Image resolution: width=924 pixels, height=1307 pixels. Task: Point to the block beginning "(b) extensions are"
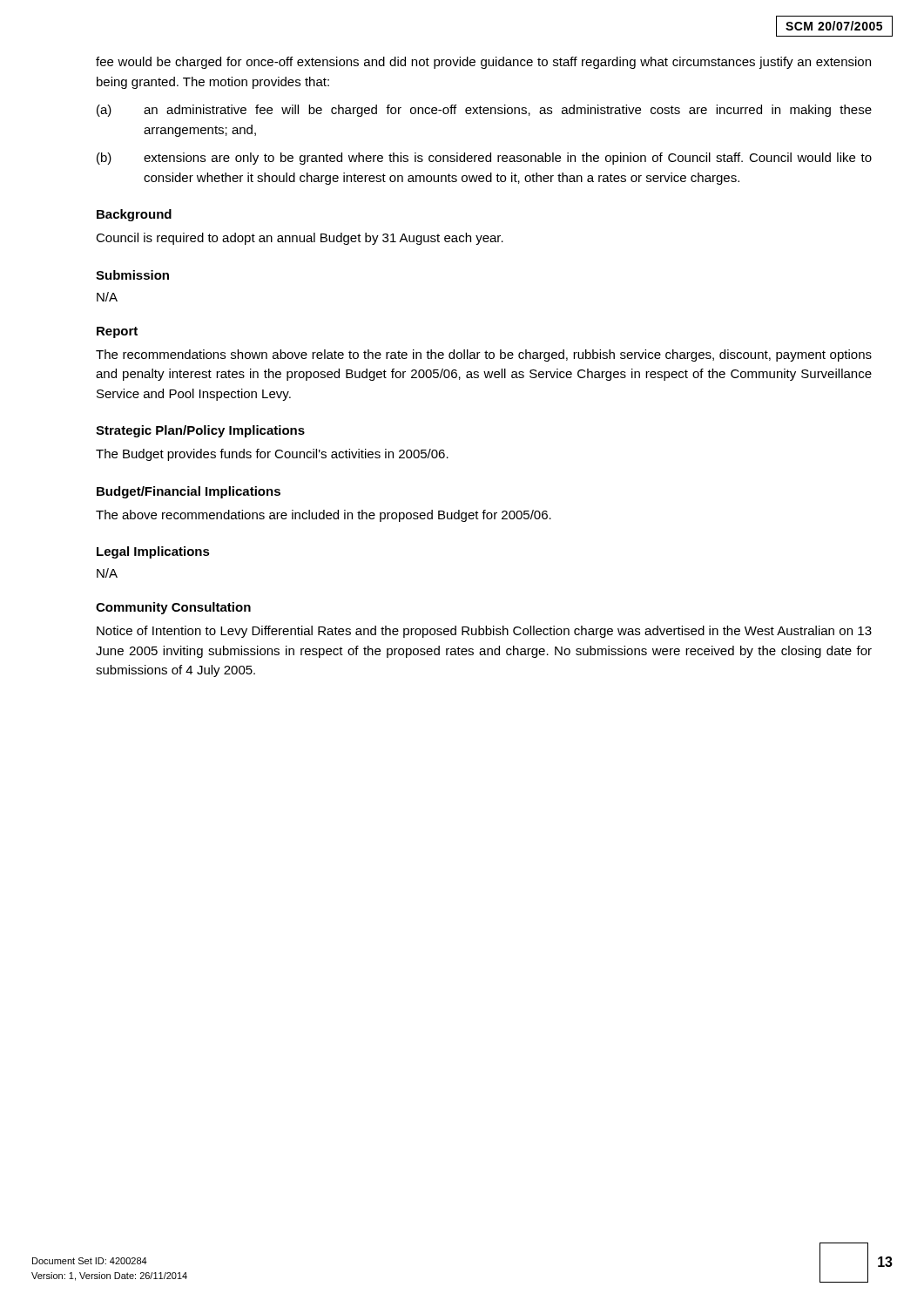[x=484, y=168]
